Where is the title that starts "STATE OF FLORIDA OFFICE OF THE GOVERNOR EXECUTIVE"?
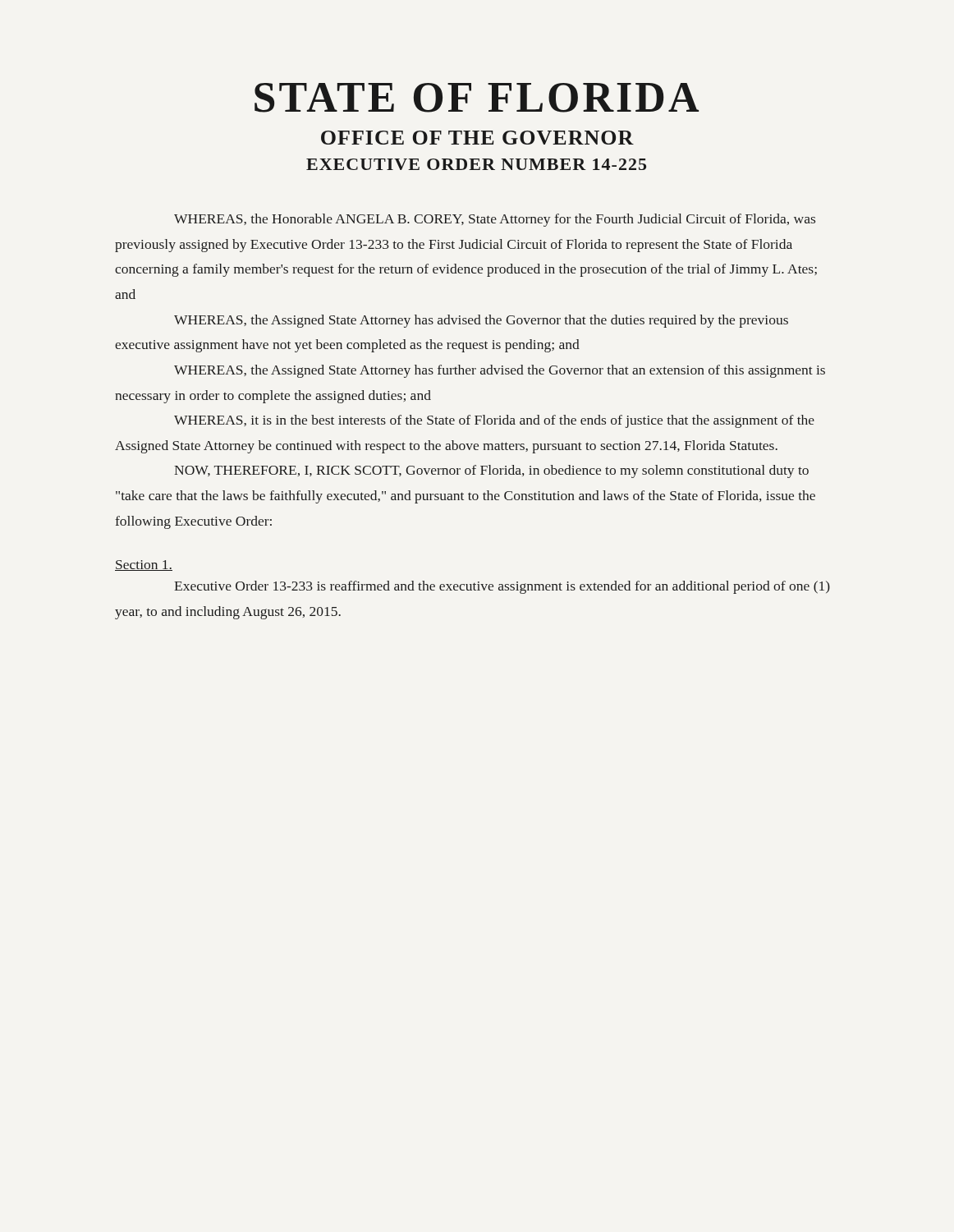954x1232 pixels. [477, 124]
